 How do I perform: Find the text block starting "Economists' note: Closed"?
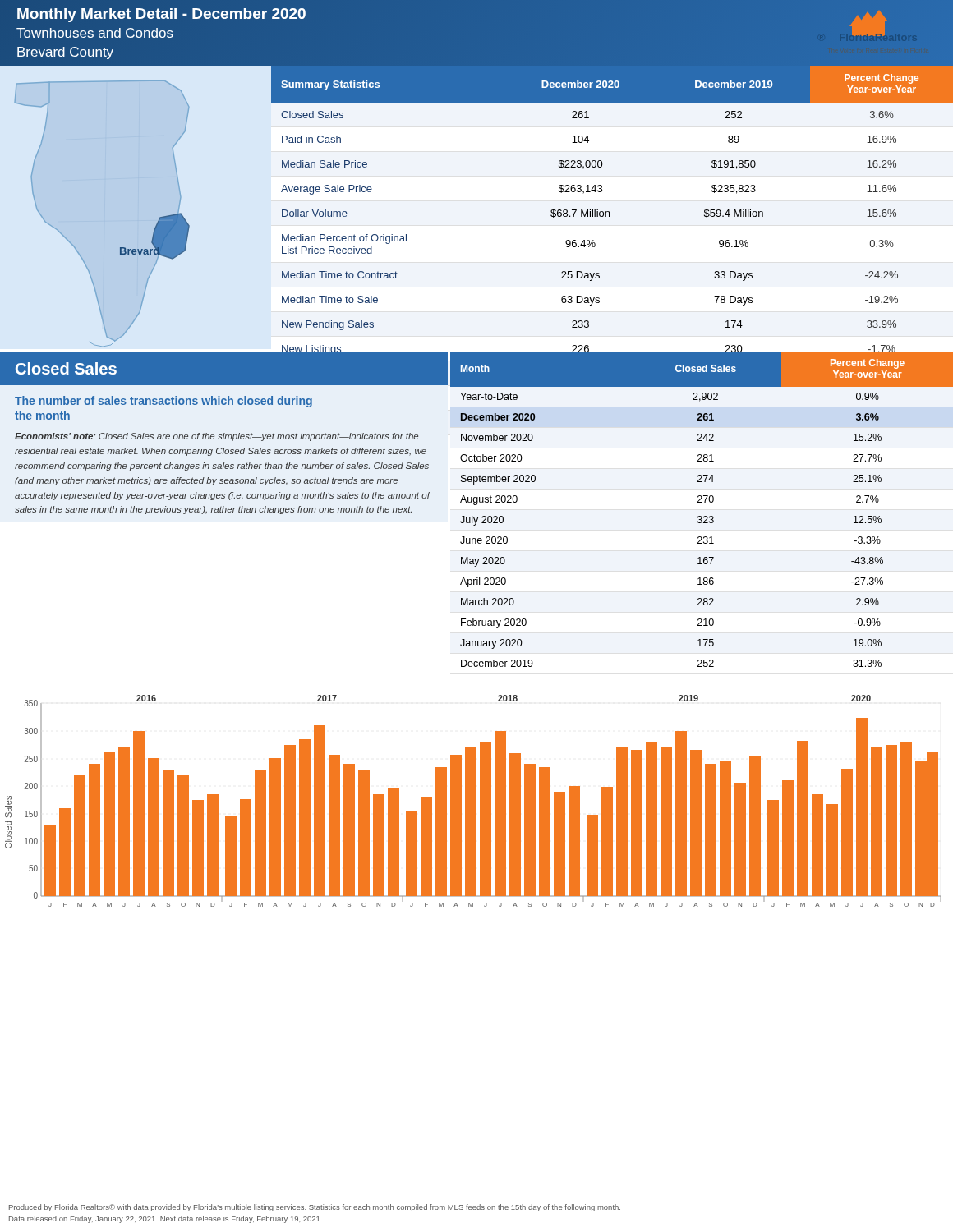(x=222, y=473)
